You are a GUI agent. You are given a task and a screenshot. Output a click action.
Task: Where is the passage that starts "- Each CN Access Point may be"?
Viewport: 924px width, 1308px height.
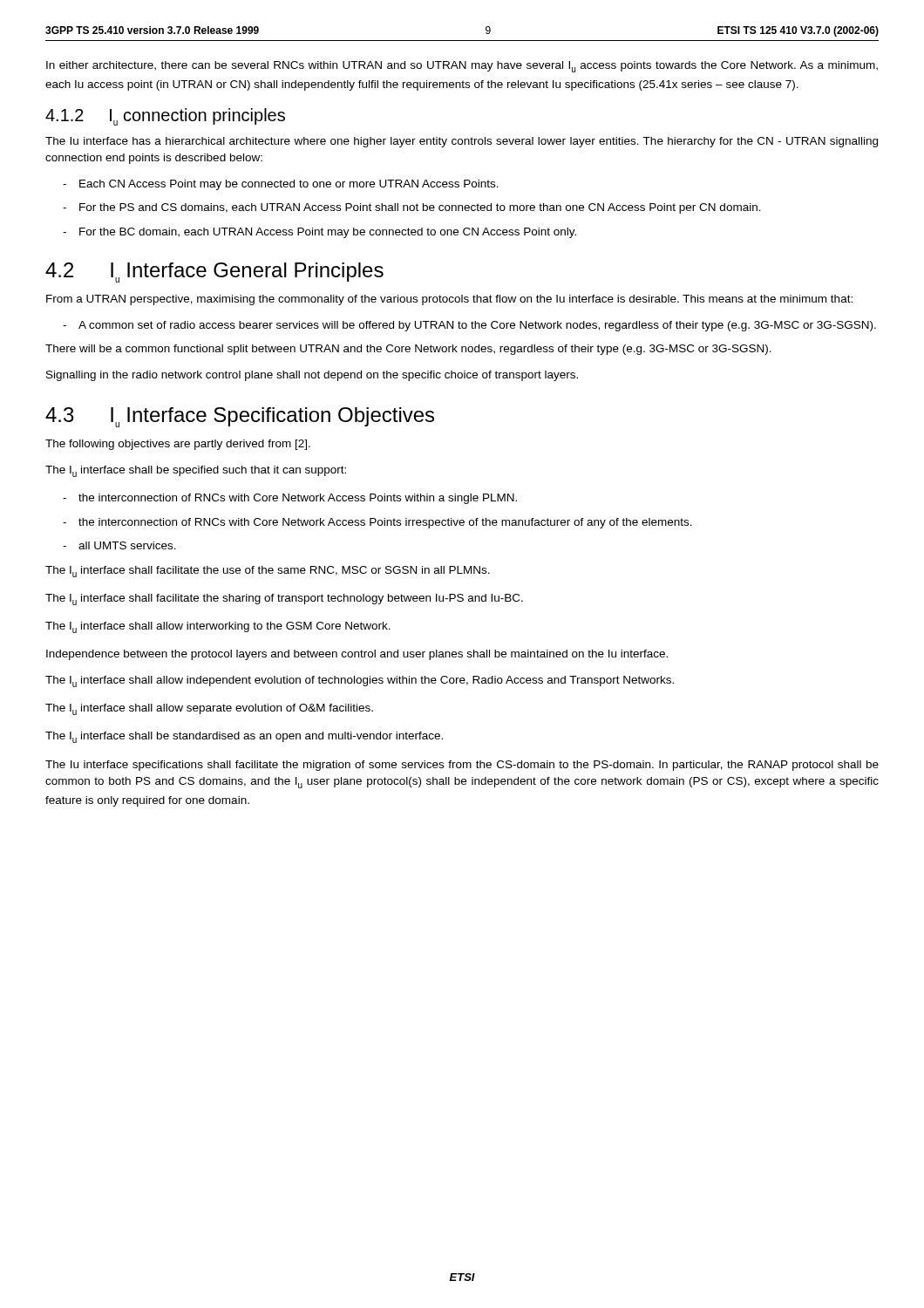pyautogui.click(x=471, y=184)
